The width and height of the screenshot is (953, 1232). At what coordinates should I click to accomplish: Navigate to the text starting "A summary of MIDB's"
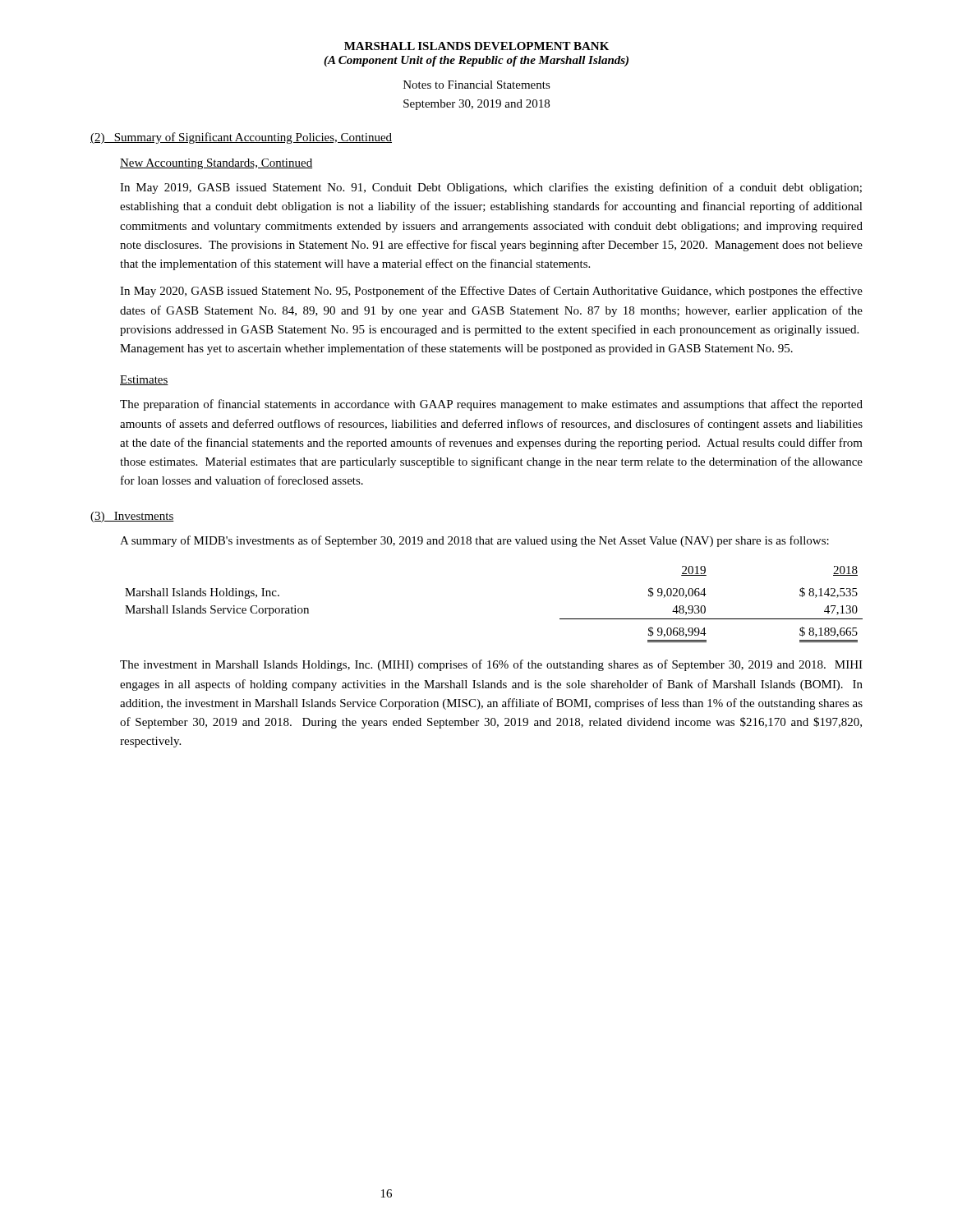coord(475,540)
